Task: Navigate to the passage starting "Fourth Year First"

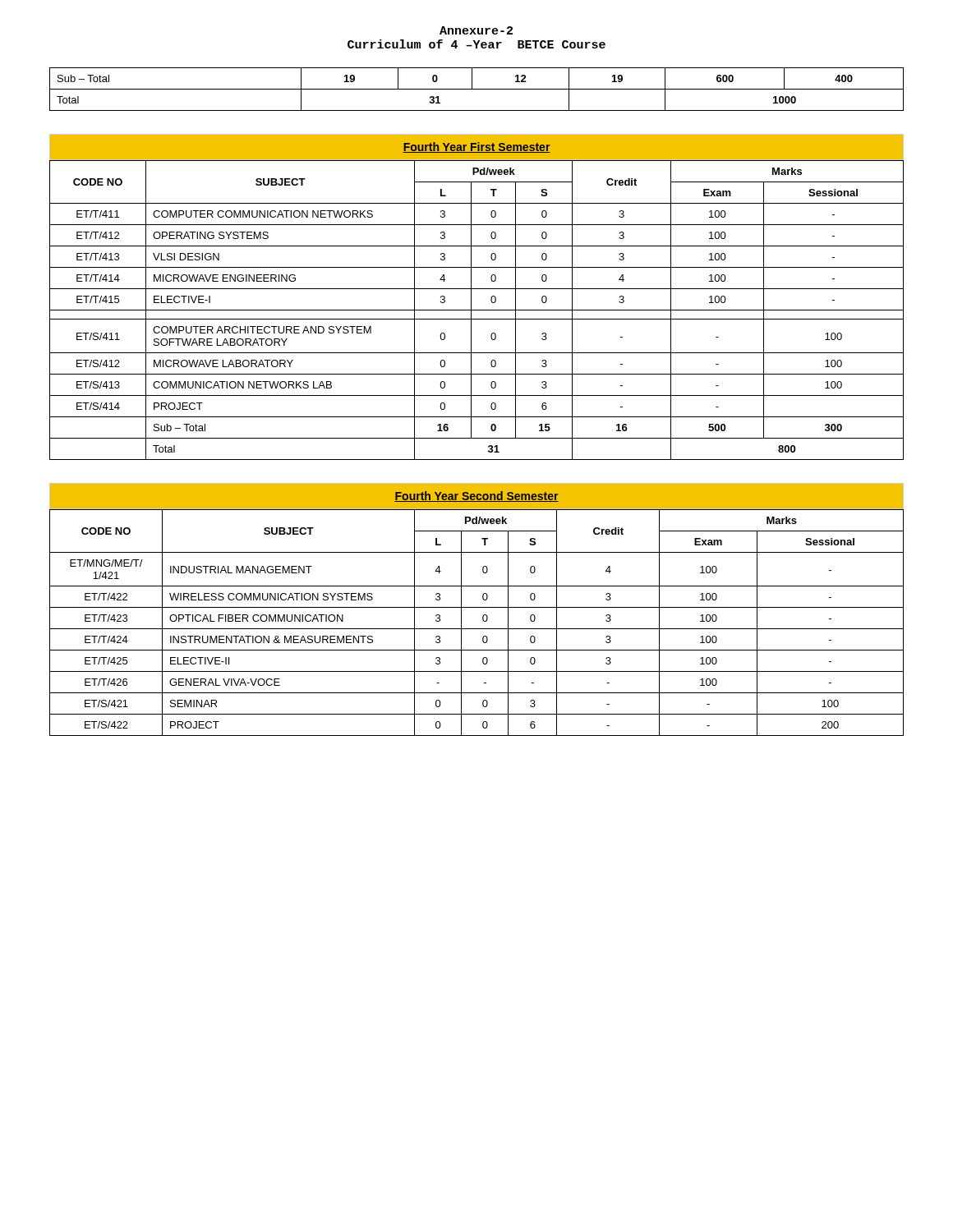Action: coord(476,147)
